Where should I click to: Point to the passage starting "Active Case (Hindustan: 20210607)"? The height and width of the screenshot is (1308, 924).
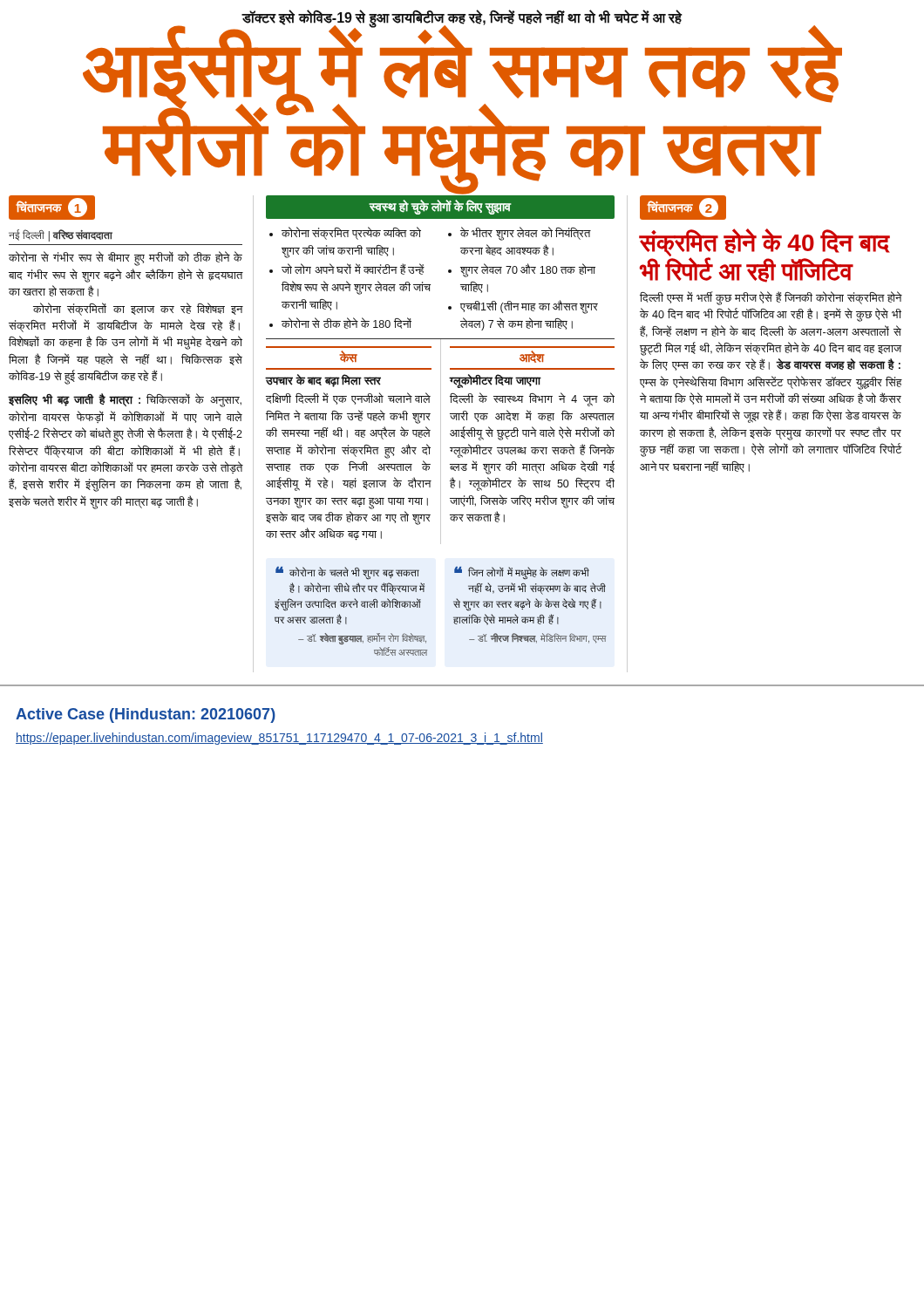pos(146,714)
